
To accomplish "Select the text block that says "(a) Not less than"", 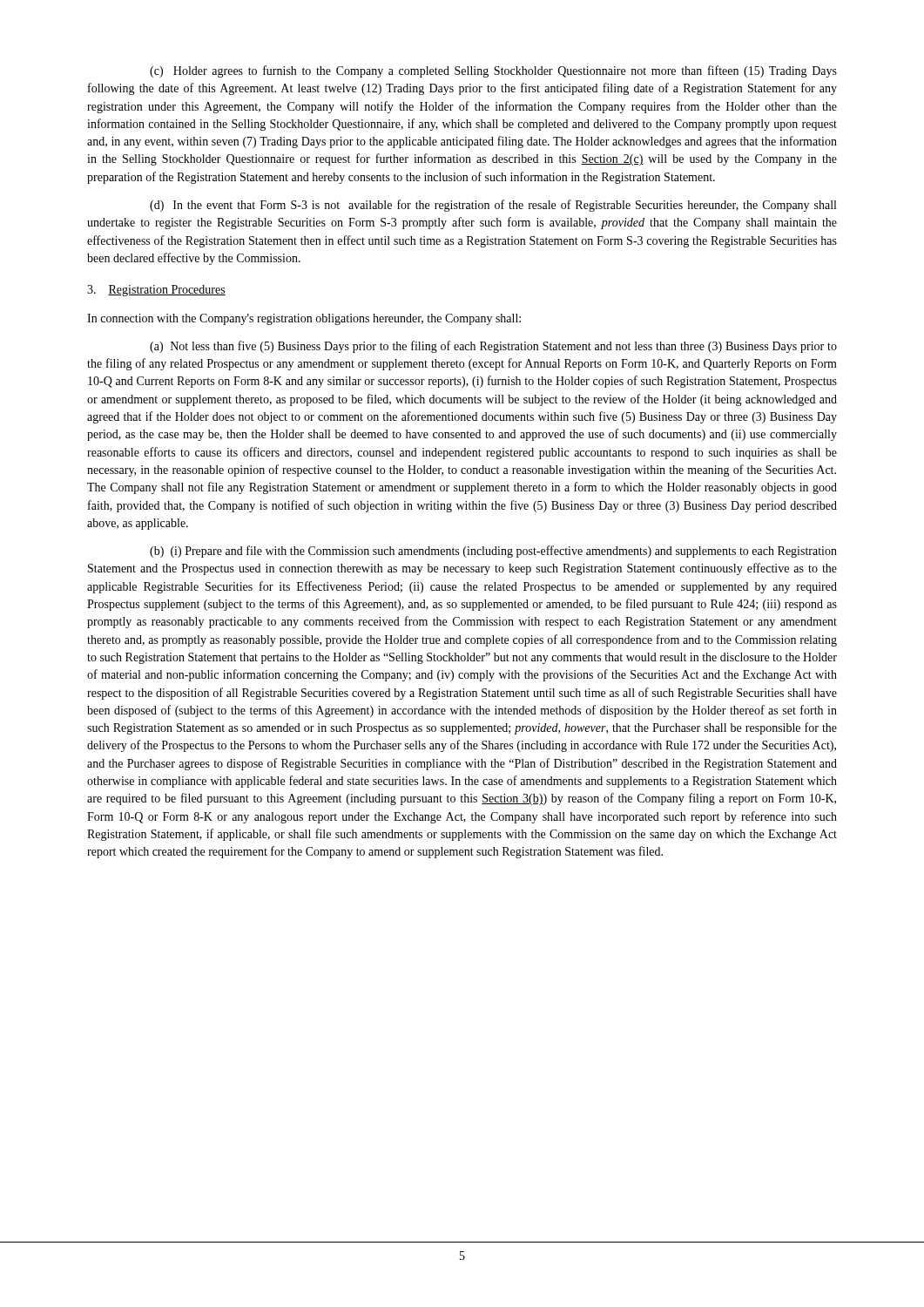I will tap(462, 435).
